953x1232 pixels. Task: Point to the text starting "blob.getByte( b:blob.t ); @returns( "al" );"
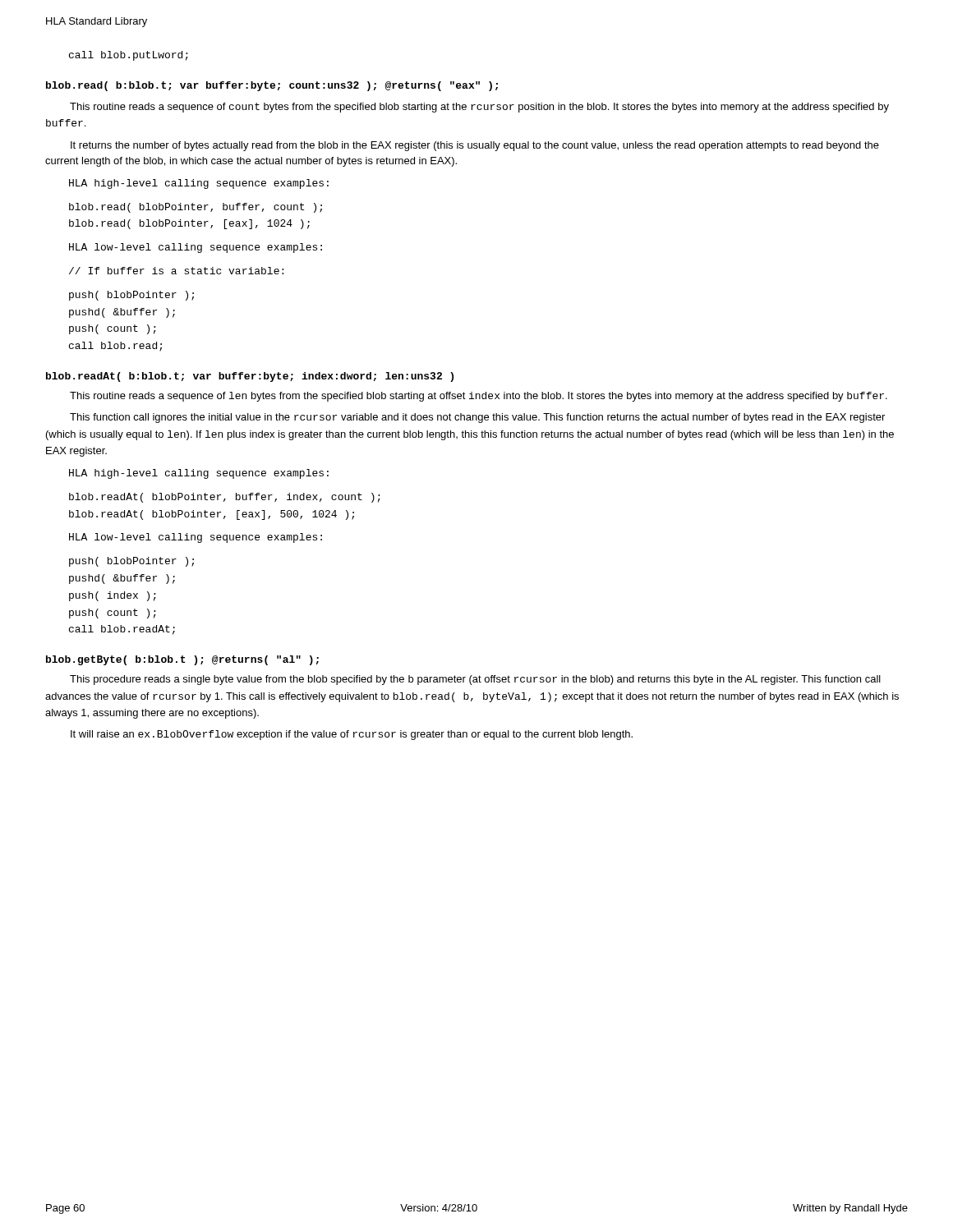point(182,660)
